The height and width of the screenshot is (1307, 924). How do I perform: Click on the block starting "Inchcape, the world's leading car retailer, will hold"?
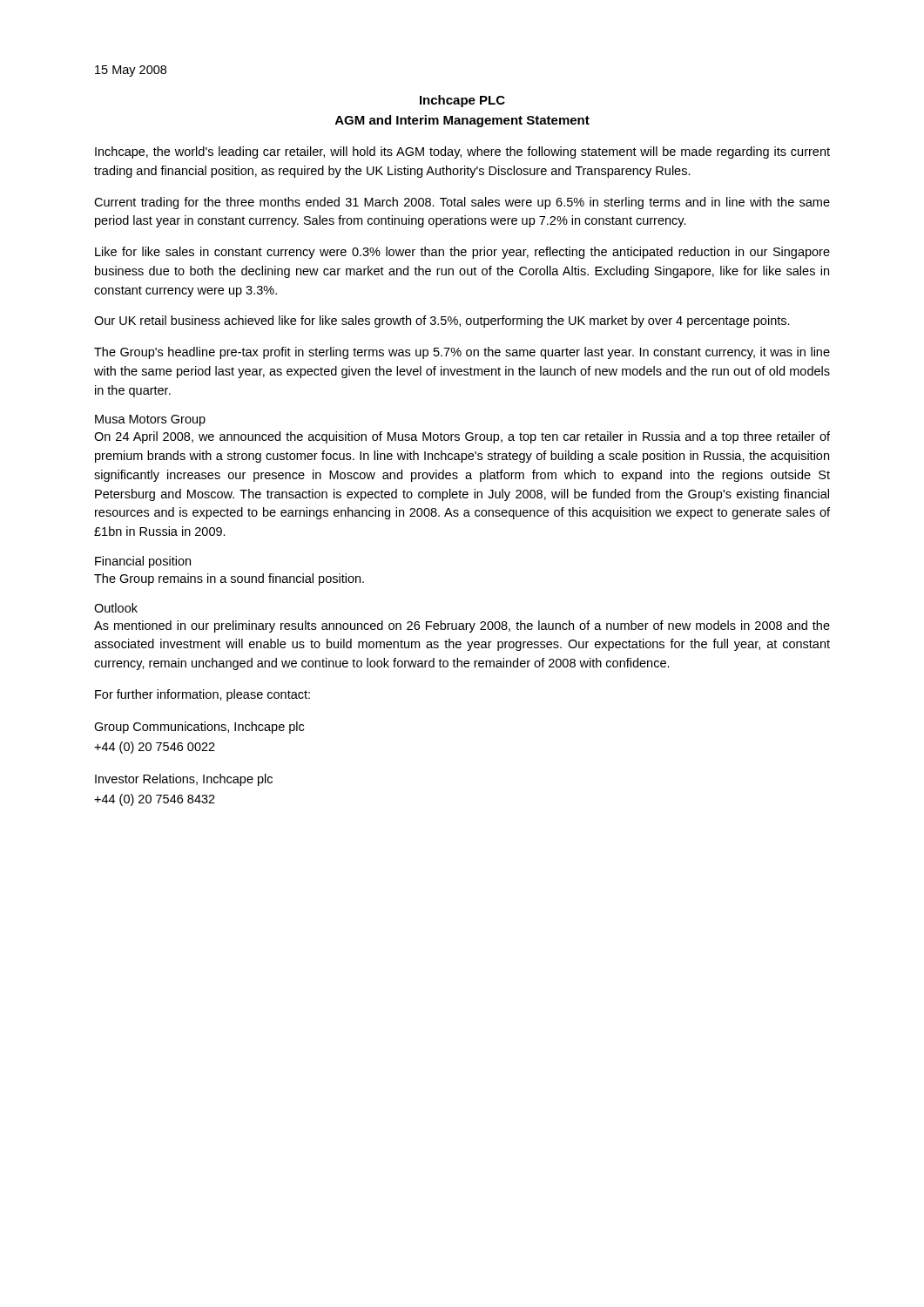[x=462, y=161]
